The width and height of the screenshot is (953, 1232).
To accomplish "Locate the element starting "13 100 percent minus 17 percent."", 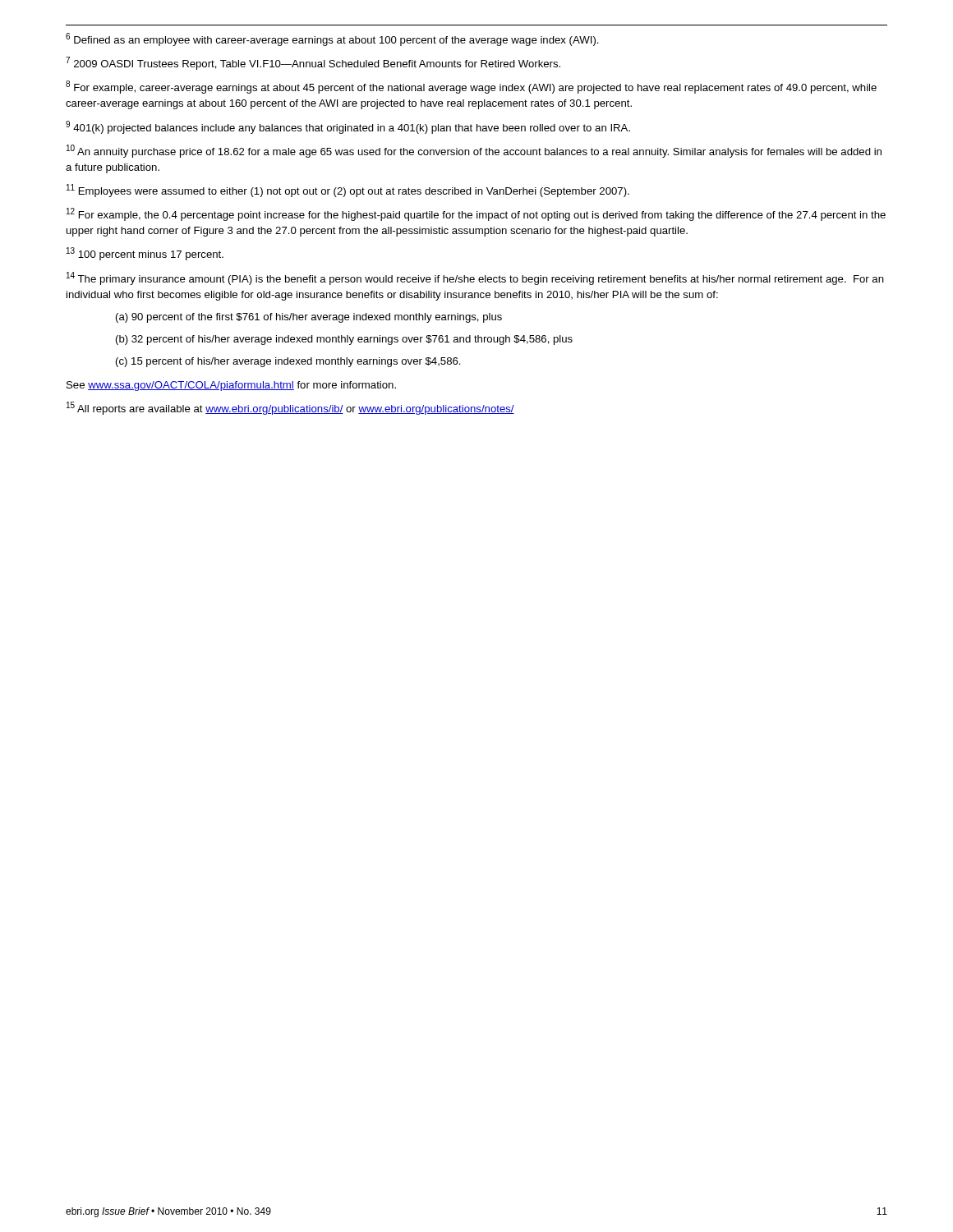I will (x=145, y=254).
